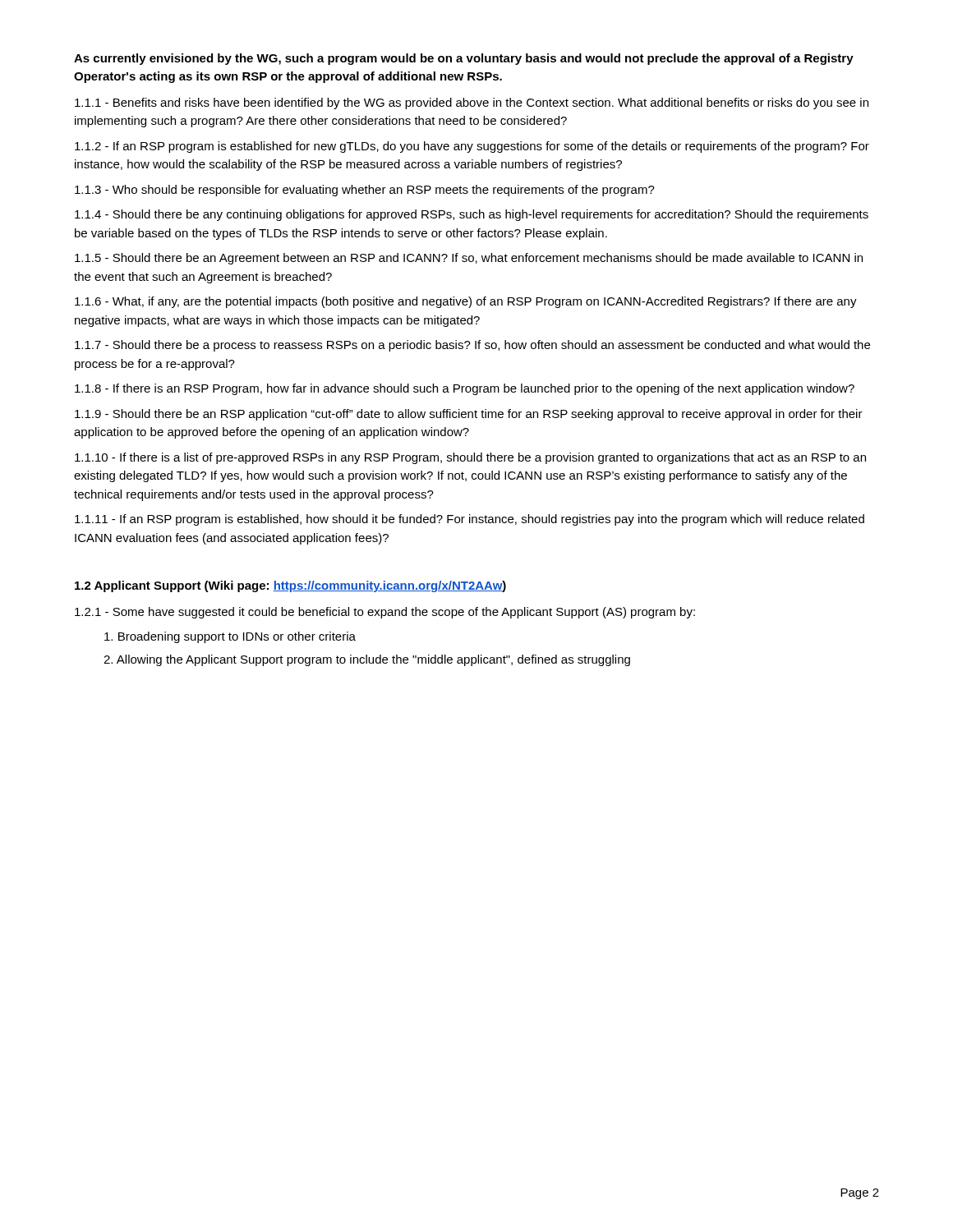This screenshot has height=1232, width=953.
Task: Find the block on this page that starts "1.2 - If an RSP program is established"
Action: tap(471, 155)
